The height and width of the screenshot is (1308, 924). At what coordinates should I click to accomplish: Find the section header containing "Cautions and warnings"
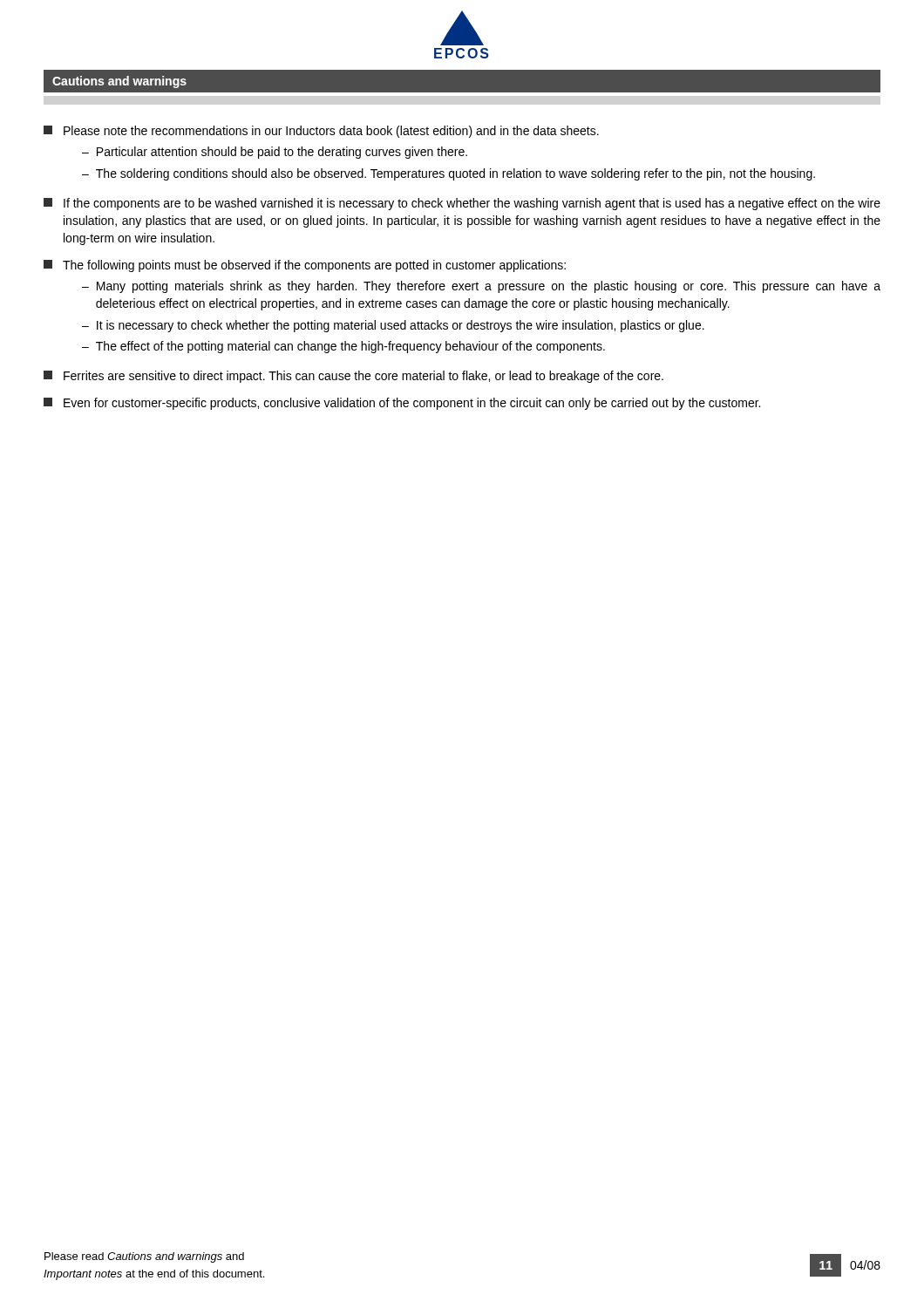(x=119, y=81)
